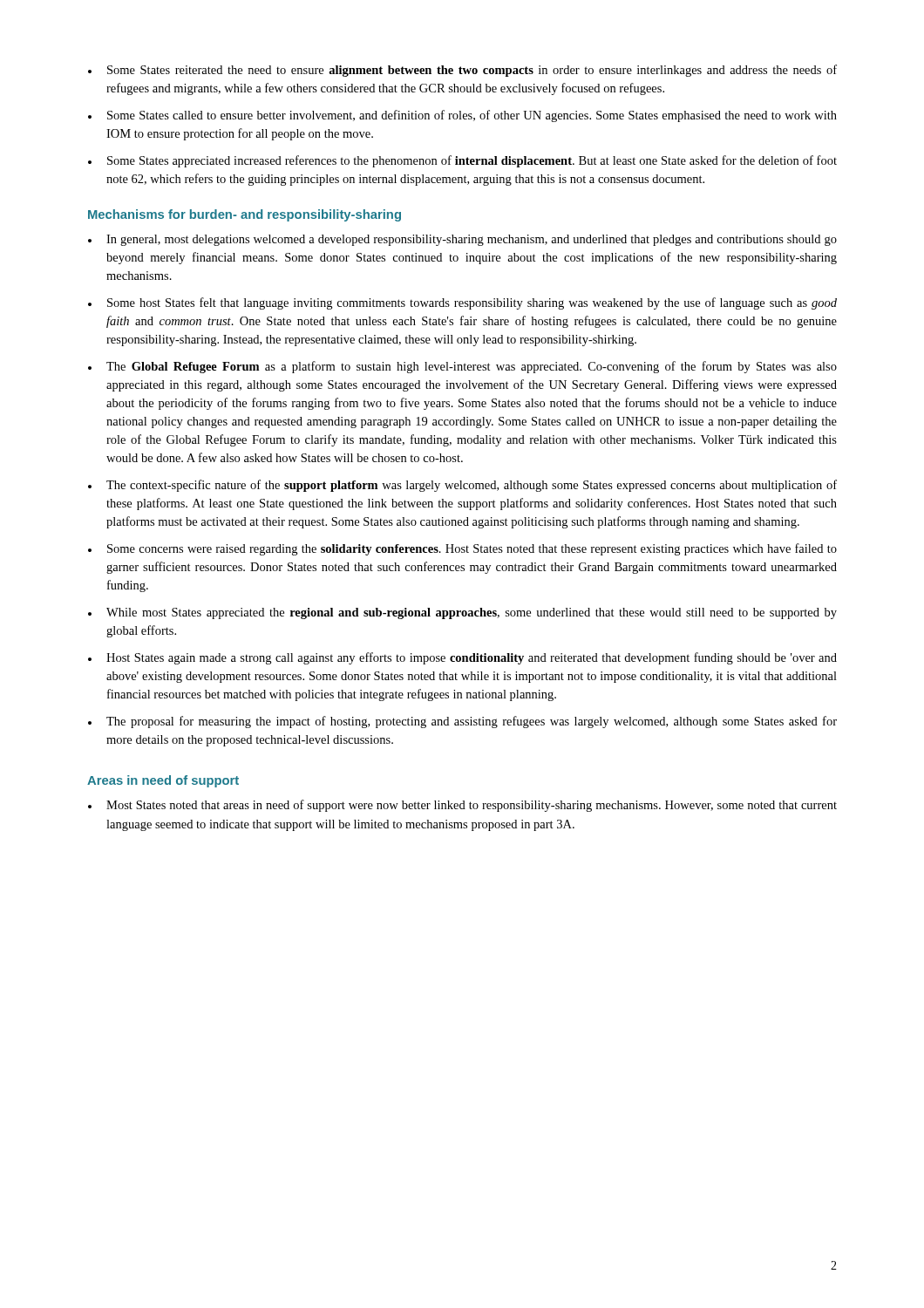The image size is (924, 1308).
Task: Locate the text starting "• Some States appreciated increased references to"
Action: point(462,170)
